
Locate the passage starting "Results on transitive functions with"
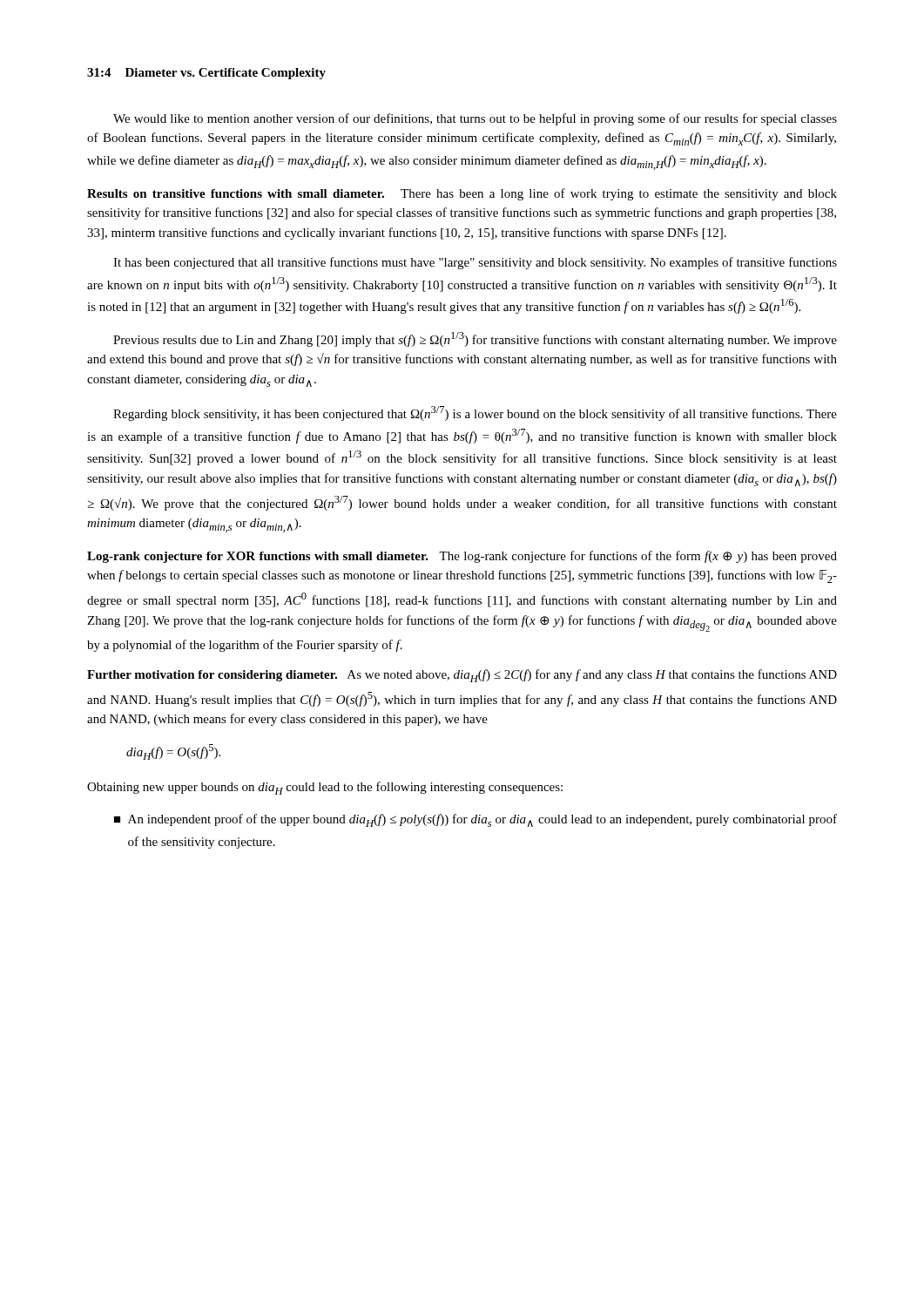[462, 359]
